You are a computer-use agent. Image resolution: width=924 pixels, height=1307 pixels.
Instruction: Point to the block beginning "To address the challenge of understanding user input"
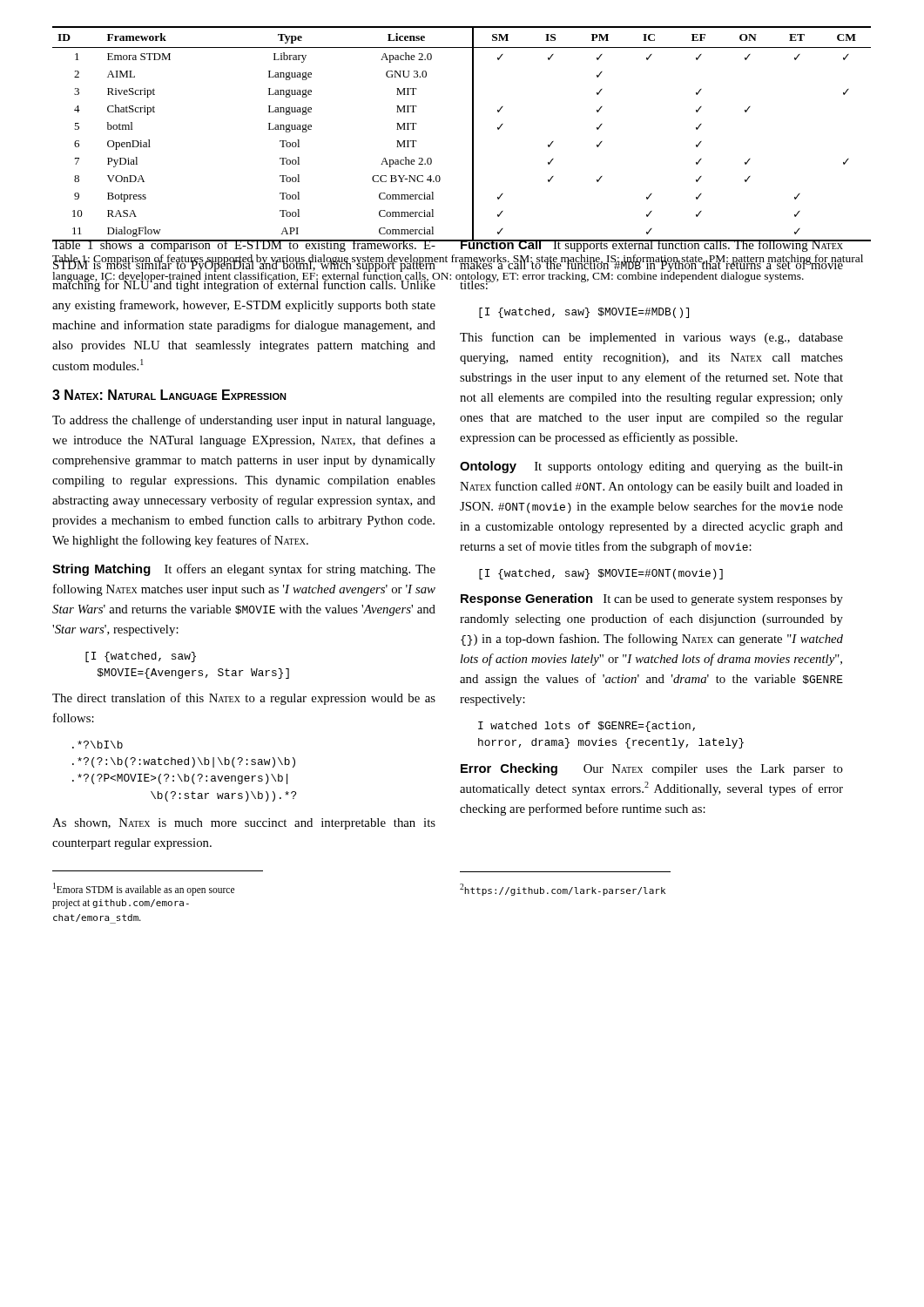244,480
